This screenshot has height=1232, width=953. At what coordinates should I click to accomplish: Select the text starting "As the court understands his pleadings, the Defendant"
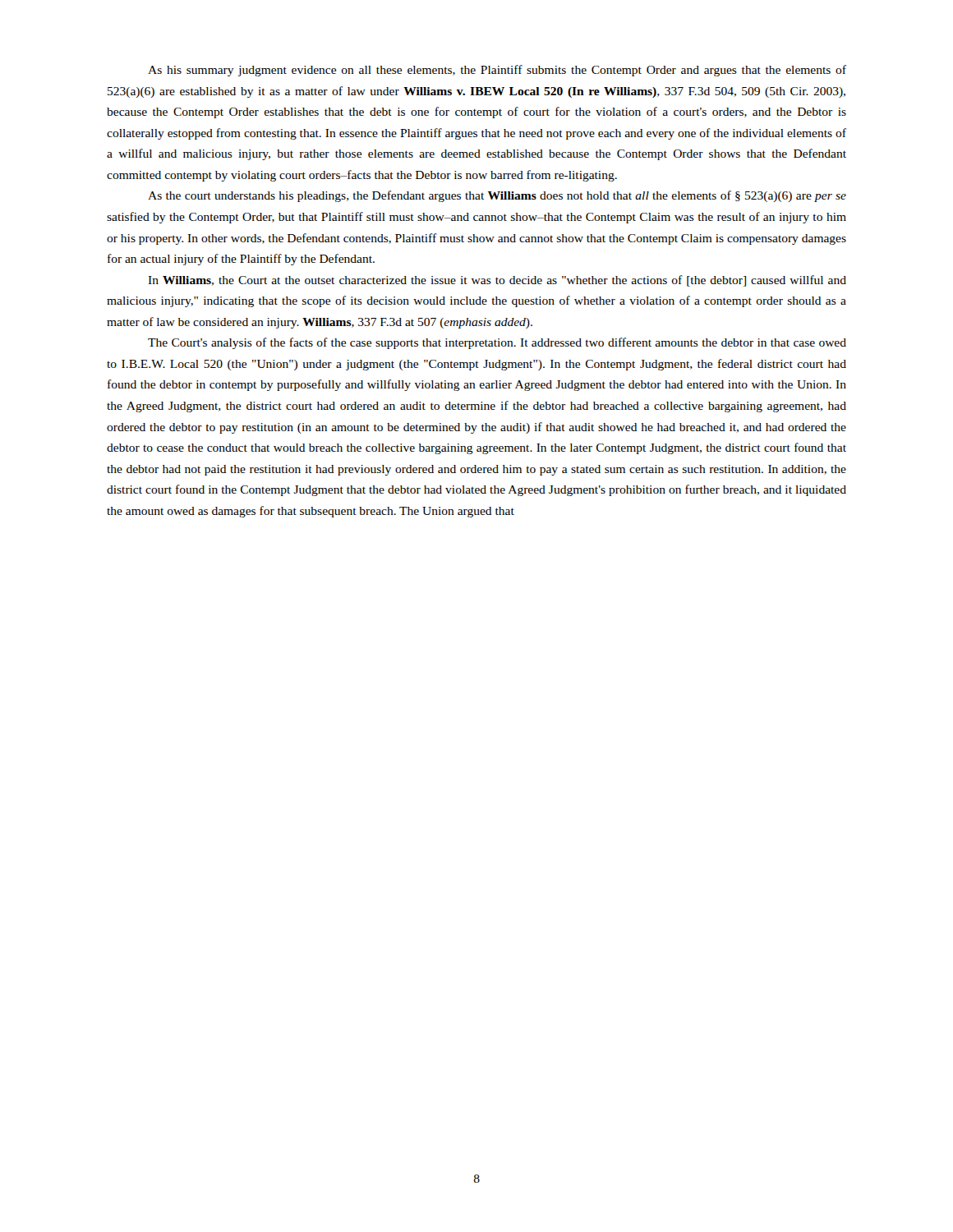point(476,227)
